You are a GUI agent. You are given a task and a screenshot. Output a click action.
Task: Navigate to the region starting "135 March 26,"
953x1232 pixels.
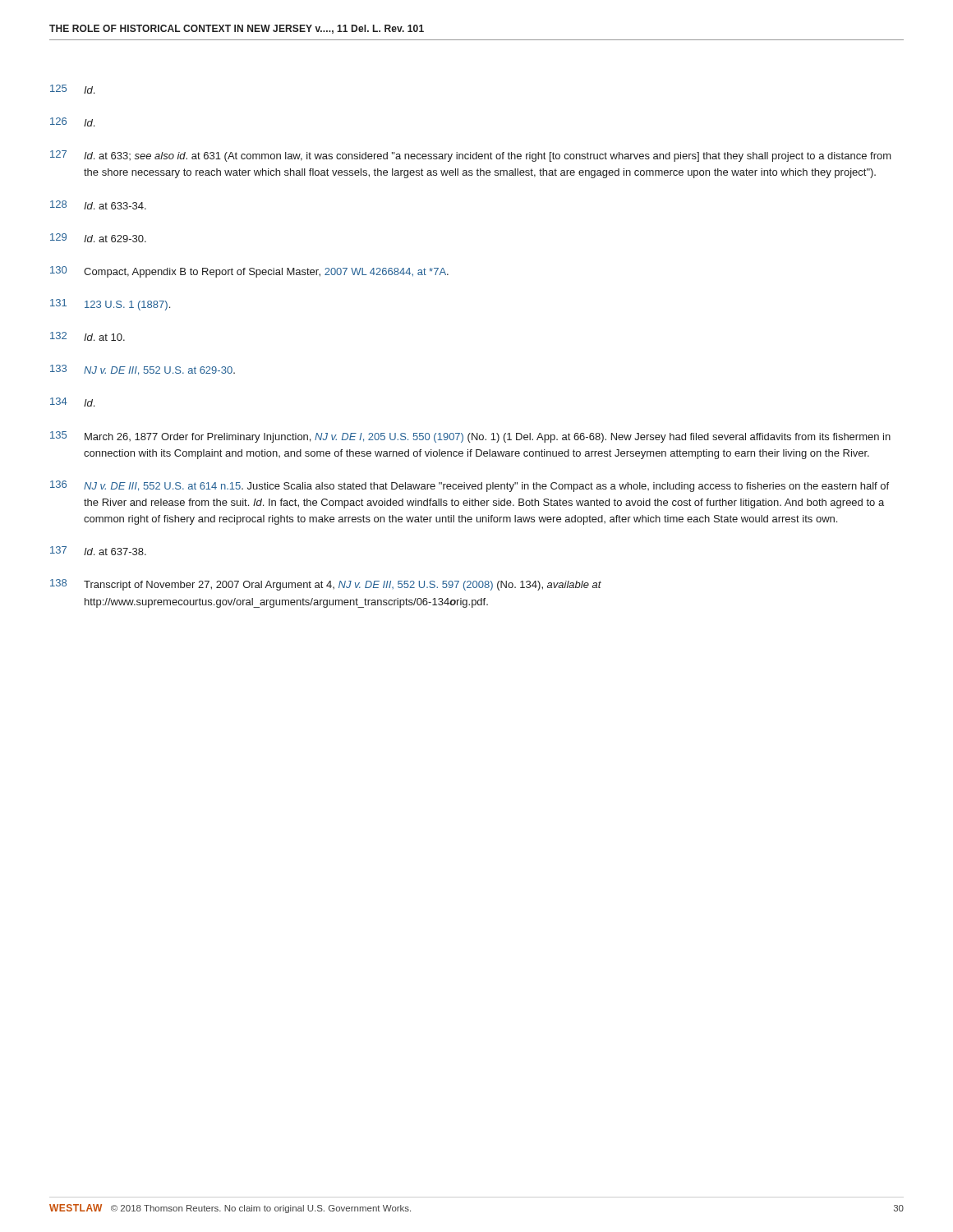476,445
